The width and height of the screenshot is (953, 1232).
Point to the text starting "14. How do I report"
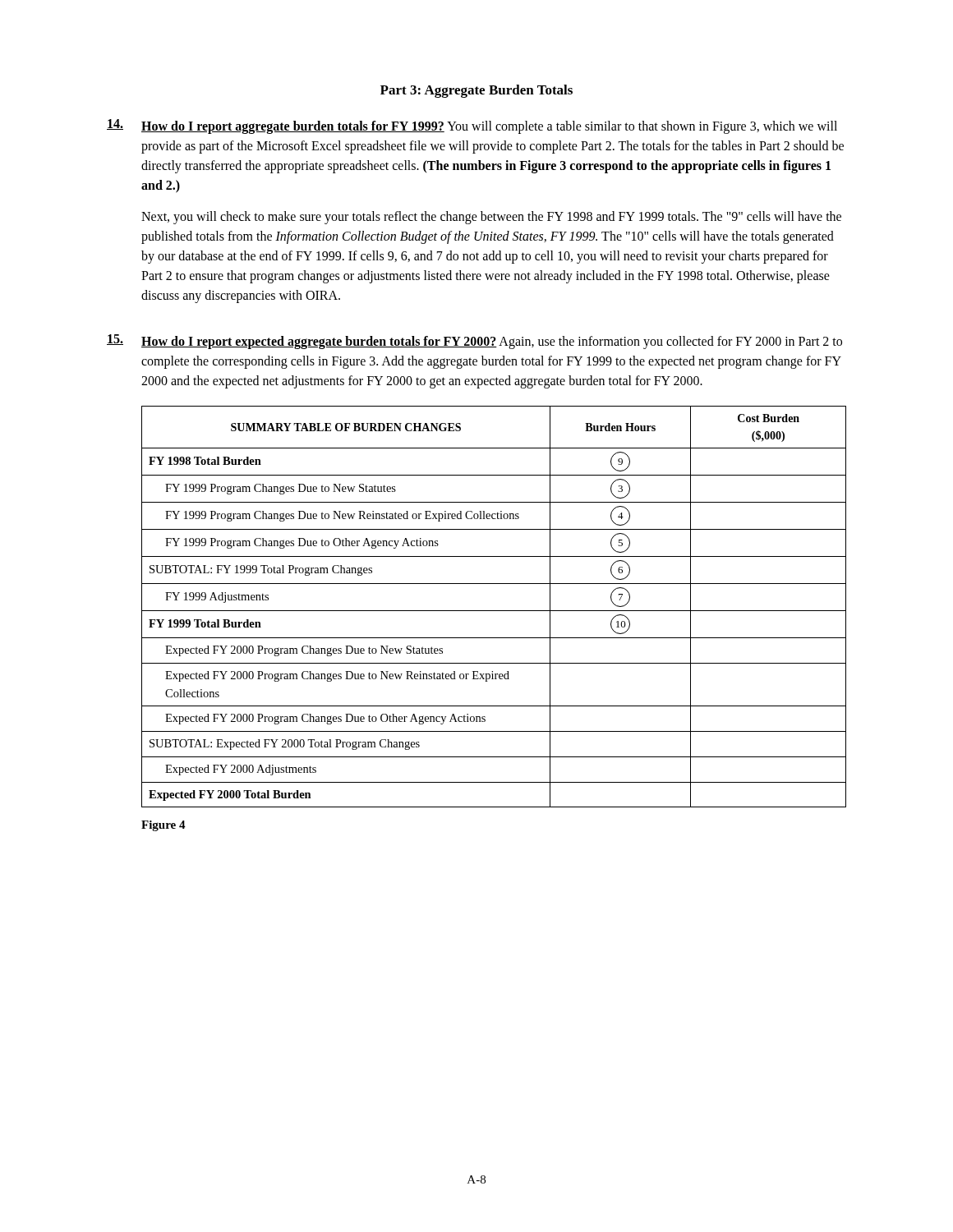(x=476, y=217)
